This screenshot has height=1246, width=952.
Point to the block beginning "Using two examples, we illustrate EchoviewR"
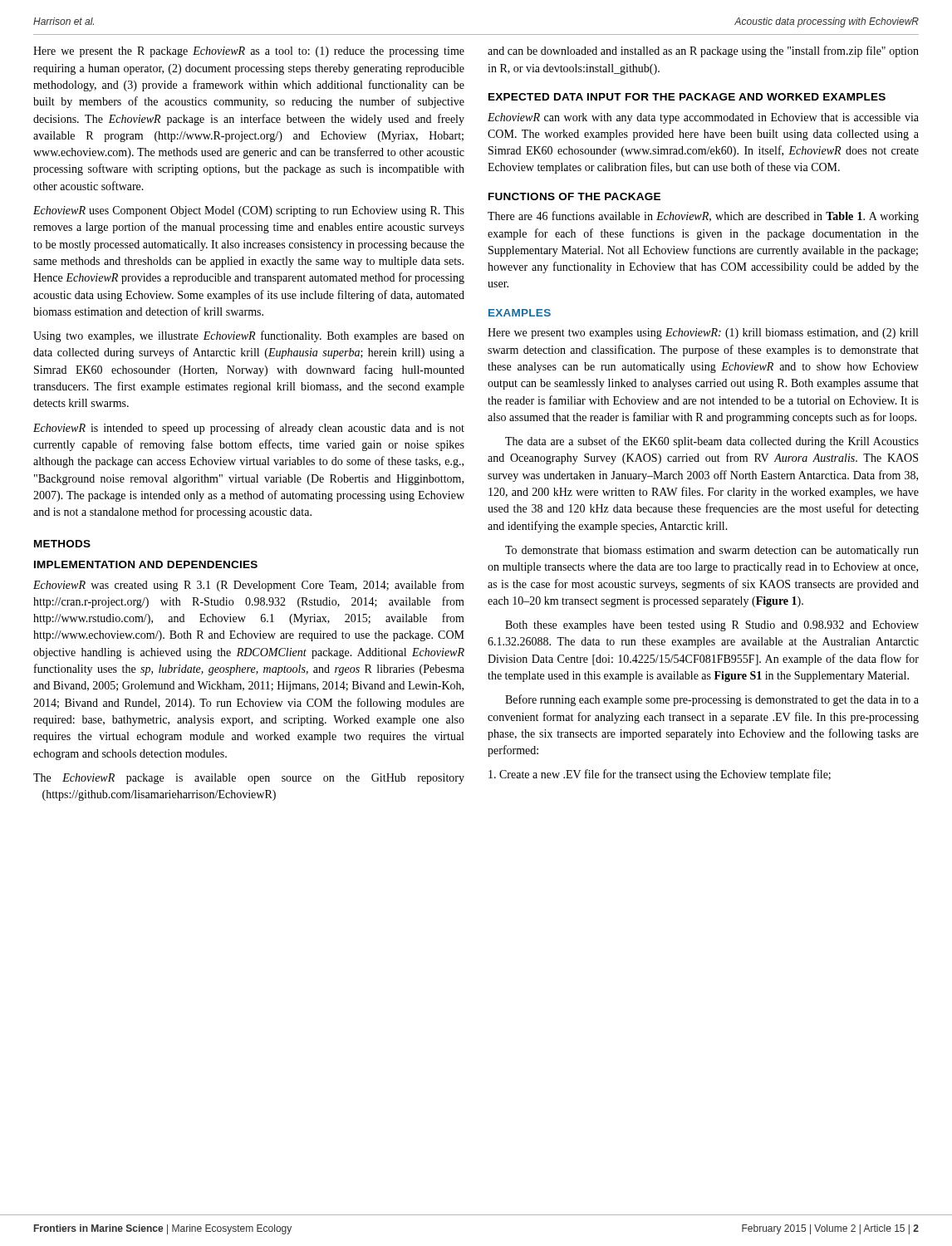point(249,370)
